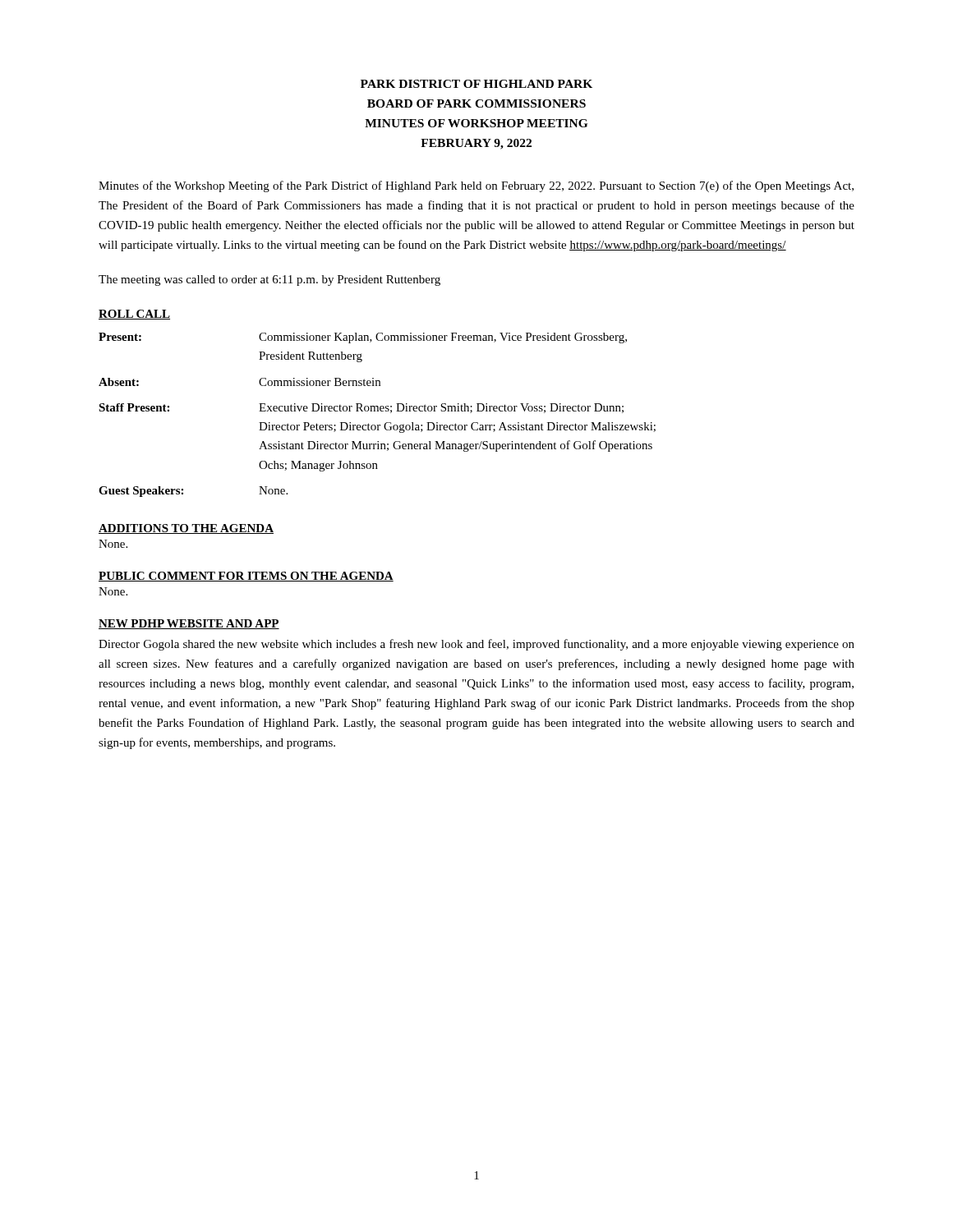Screen dimensions: 1232x953
Task: Select the table that reads "Staff Present:"
Action: point(476,414)
